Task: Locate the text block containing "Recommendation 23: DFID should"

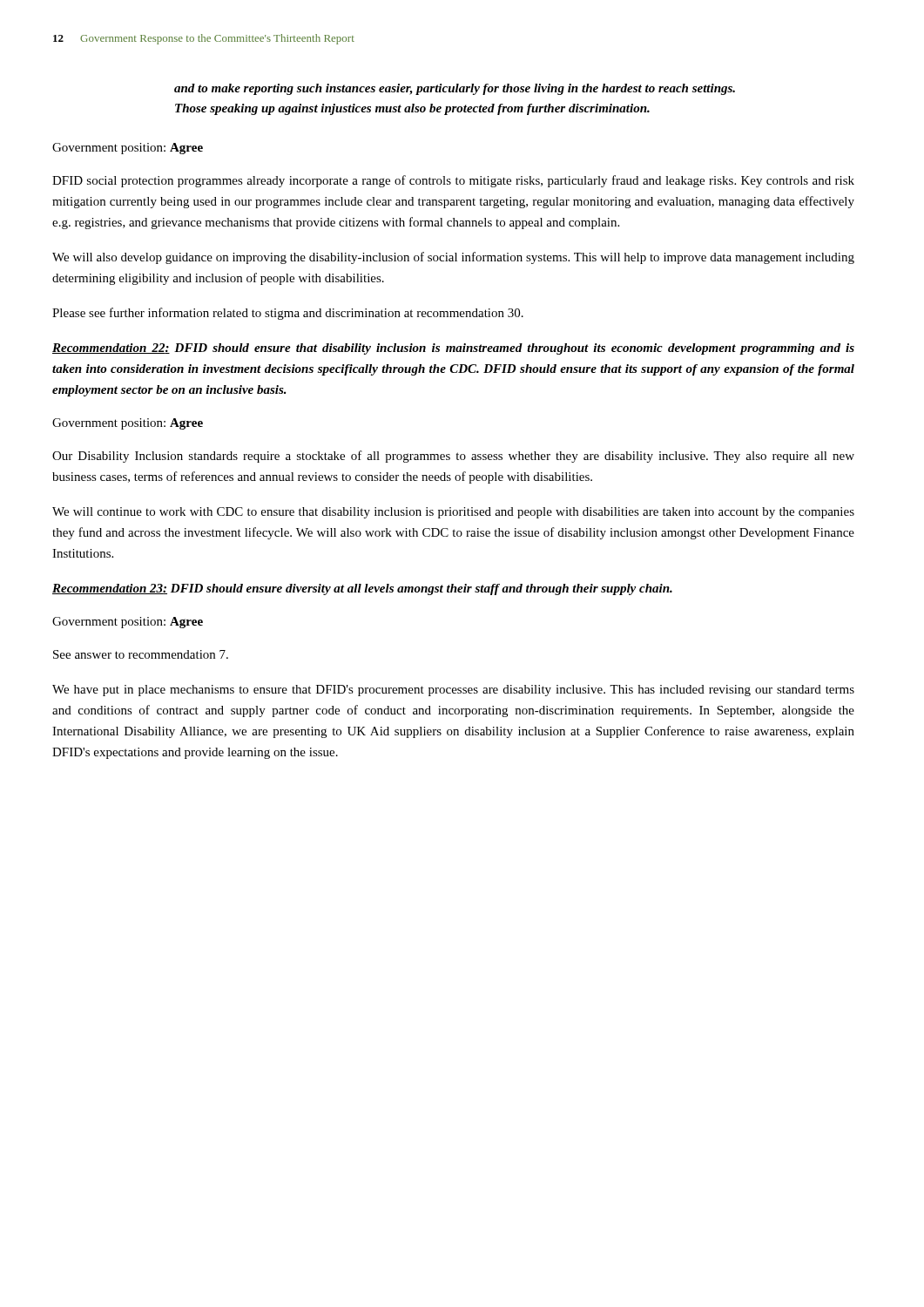Action: coord(363,588)
